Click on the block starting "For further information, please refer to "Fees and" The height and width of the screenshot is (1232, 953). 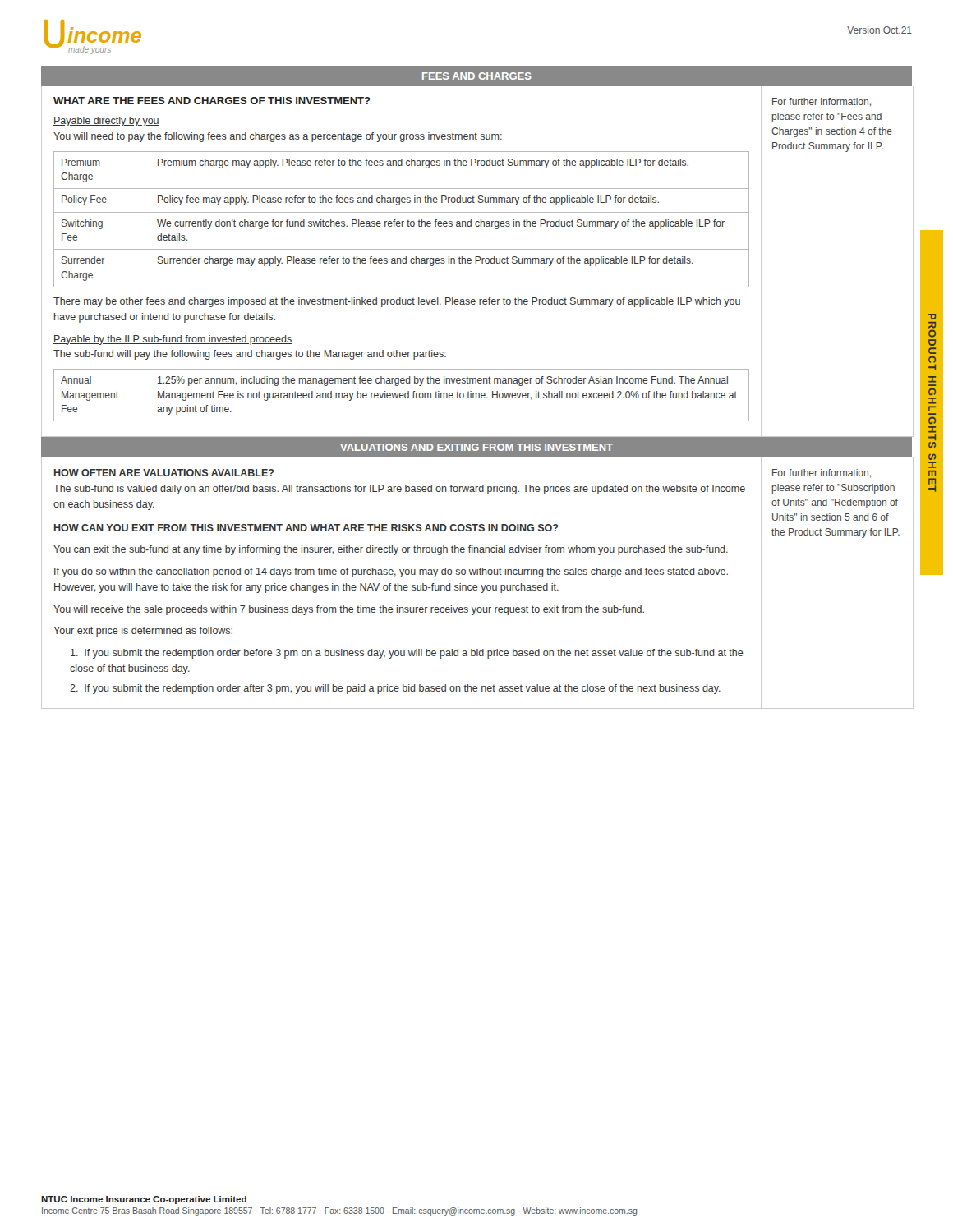832,124
